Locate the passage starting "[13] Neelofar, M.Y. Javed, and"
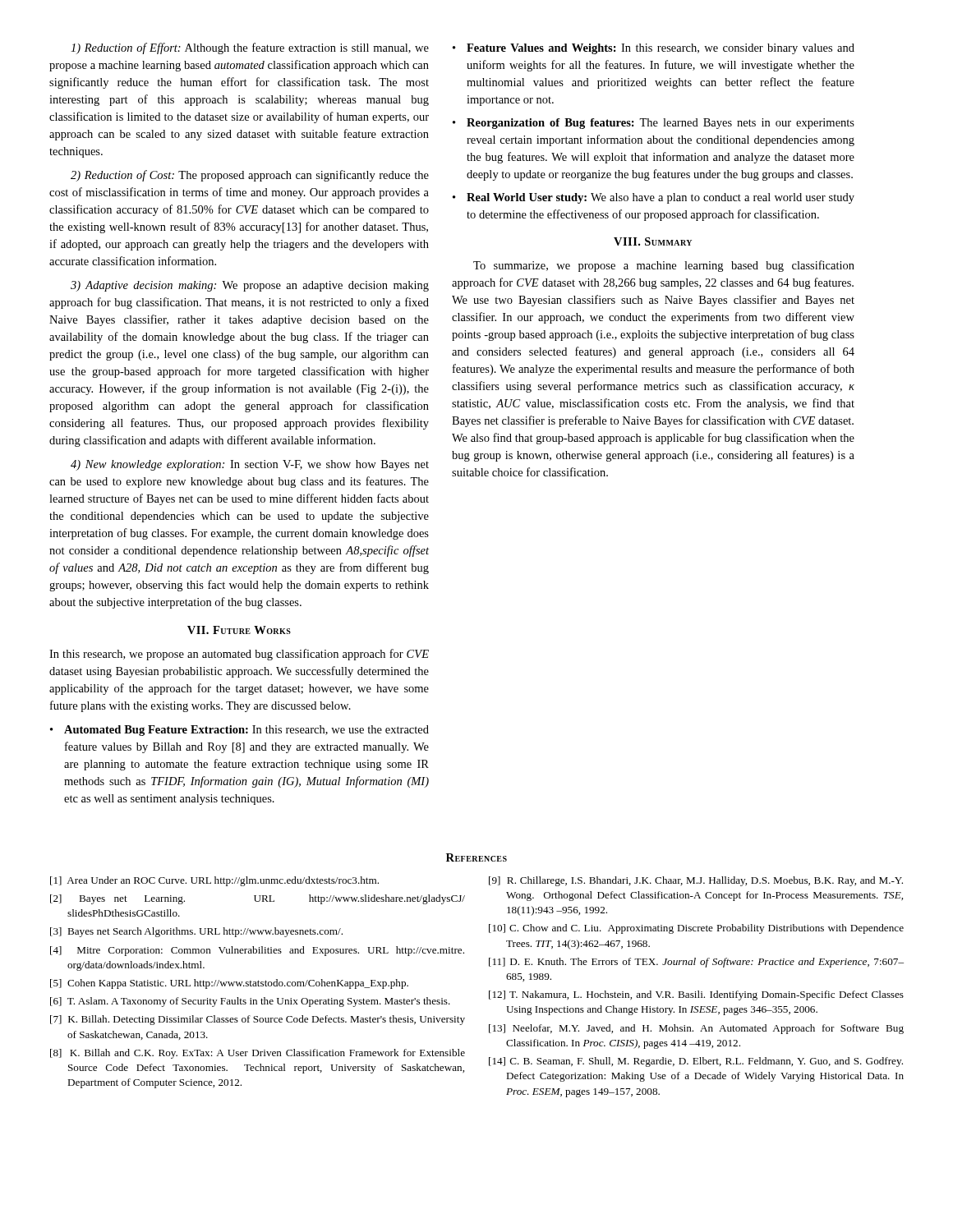 pyautogui.click(x=696, y=1035)
